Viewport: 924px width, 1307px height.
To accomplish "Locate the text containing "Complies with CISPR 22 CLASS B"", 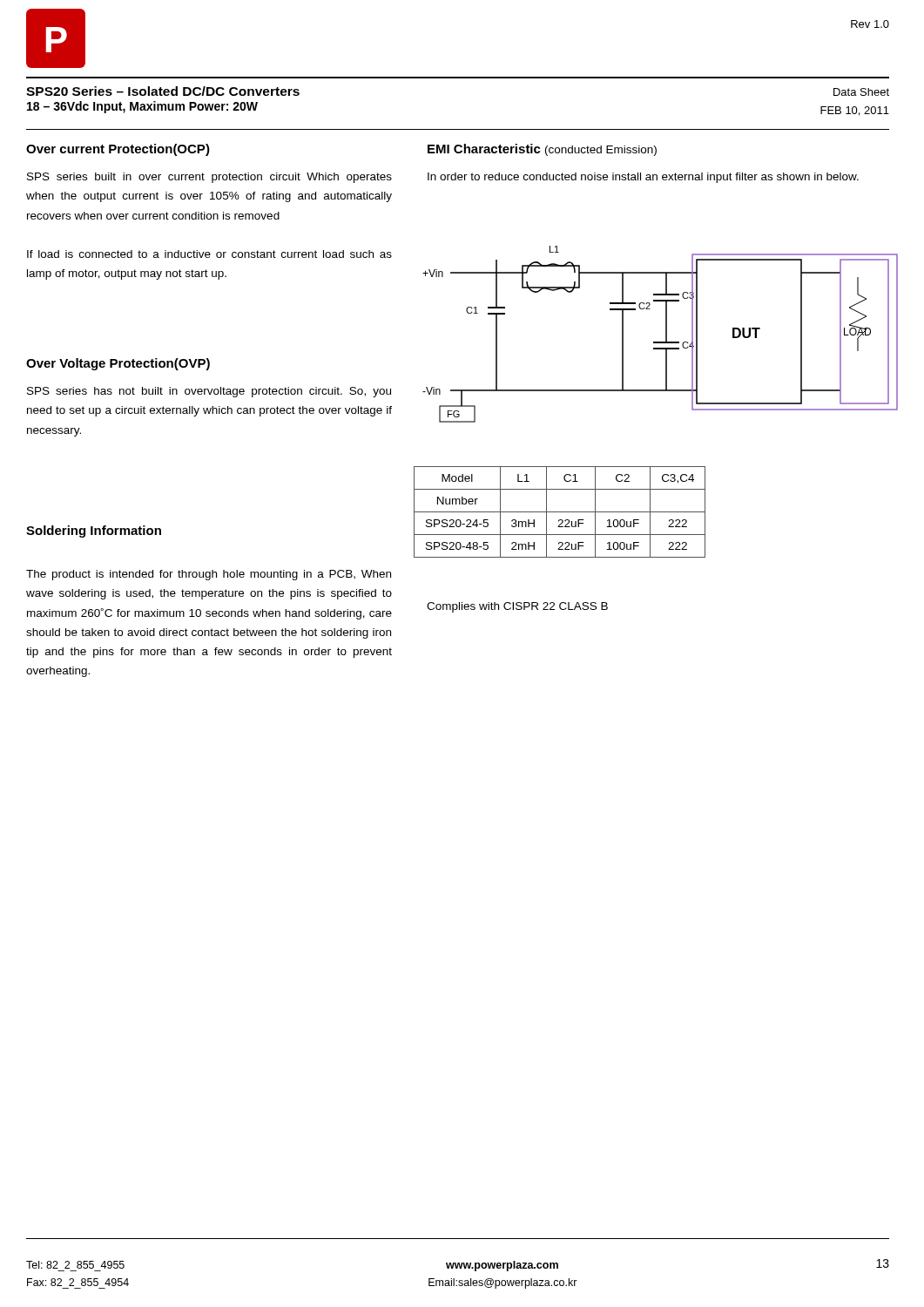I will point(518,606).
